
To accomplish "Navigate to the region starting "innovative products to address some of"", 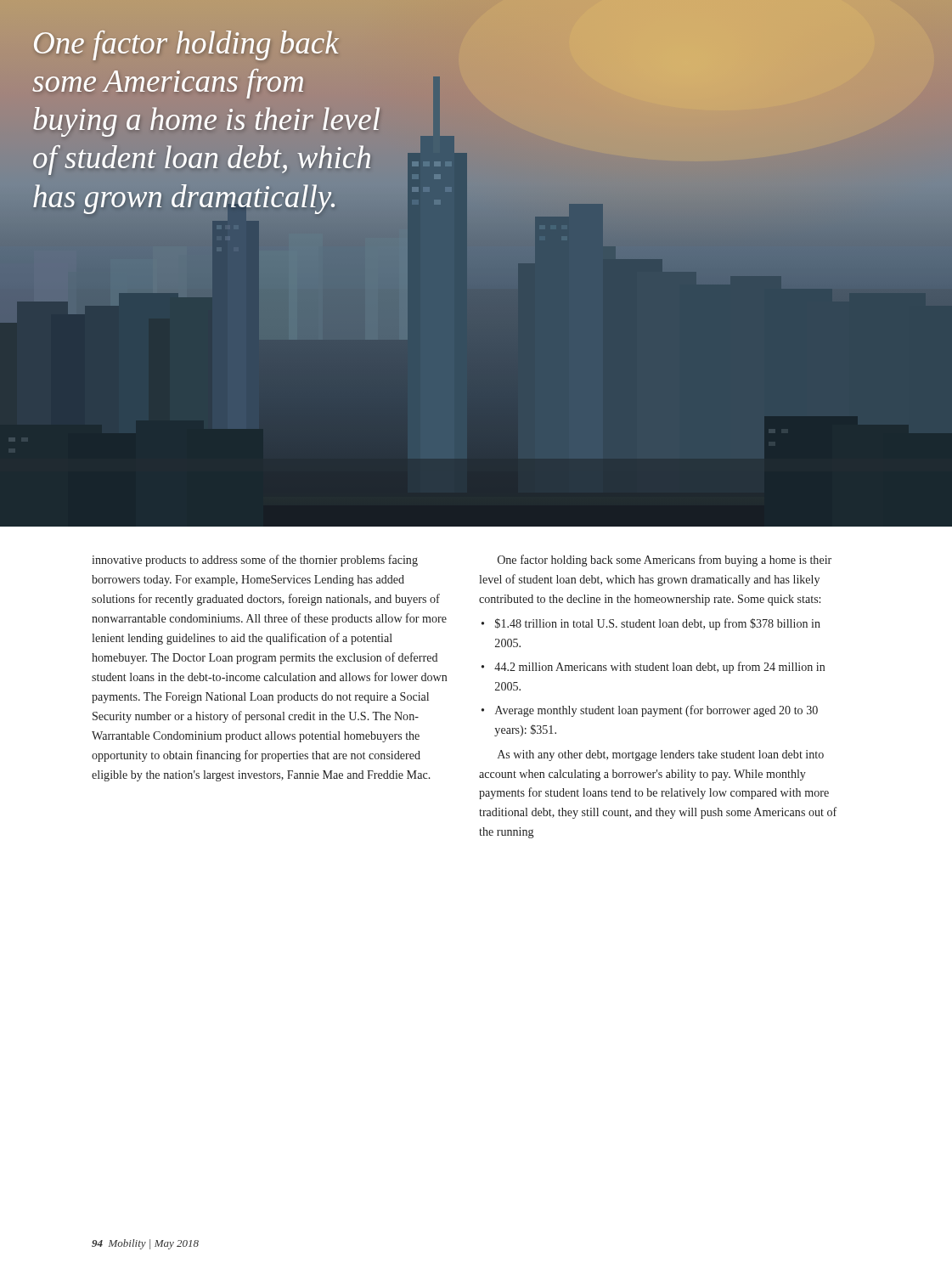I will [270, 667].
